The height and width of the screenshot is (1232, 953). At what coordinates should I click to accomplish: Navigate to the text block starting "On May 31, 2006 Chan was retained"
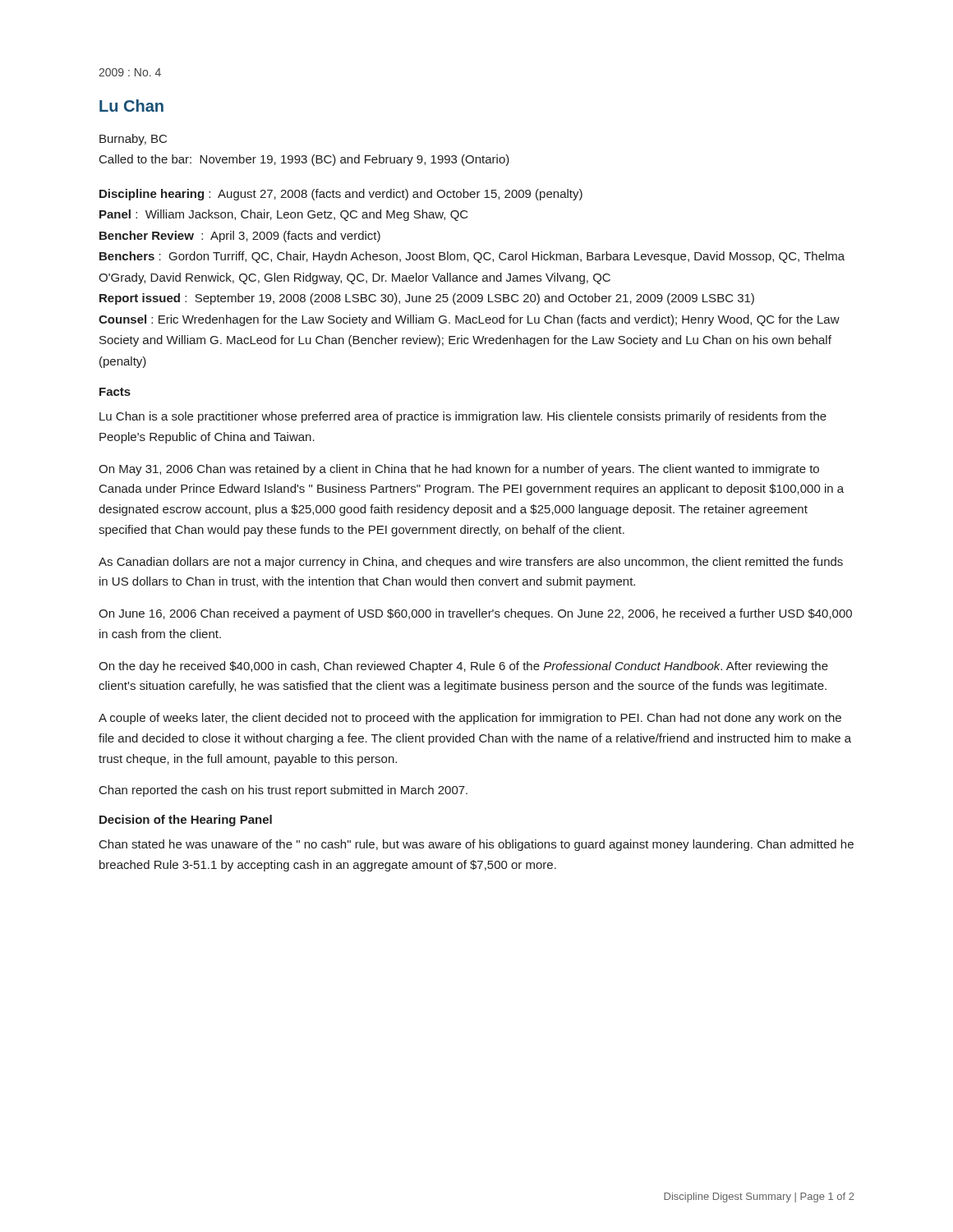pyautogui.click(x=471, y=499)
